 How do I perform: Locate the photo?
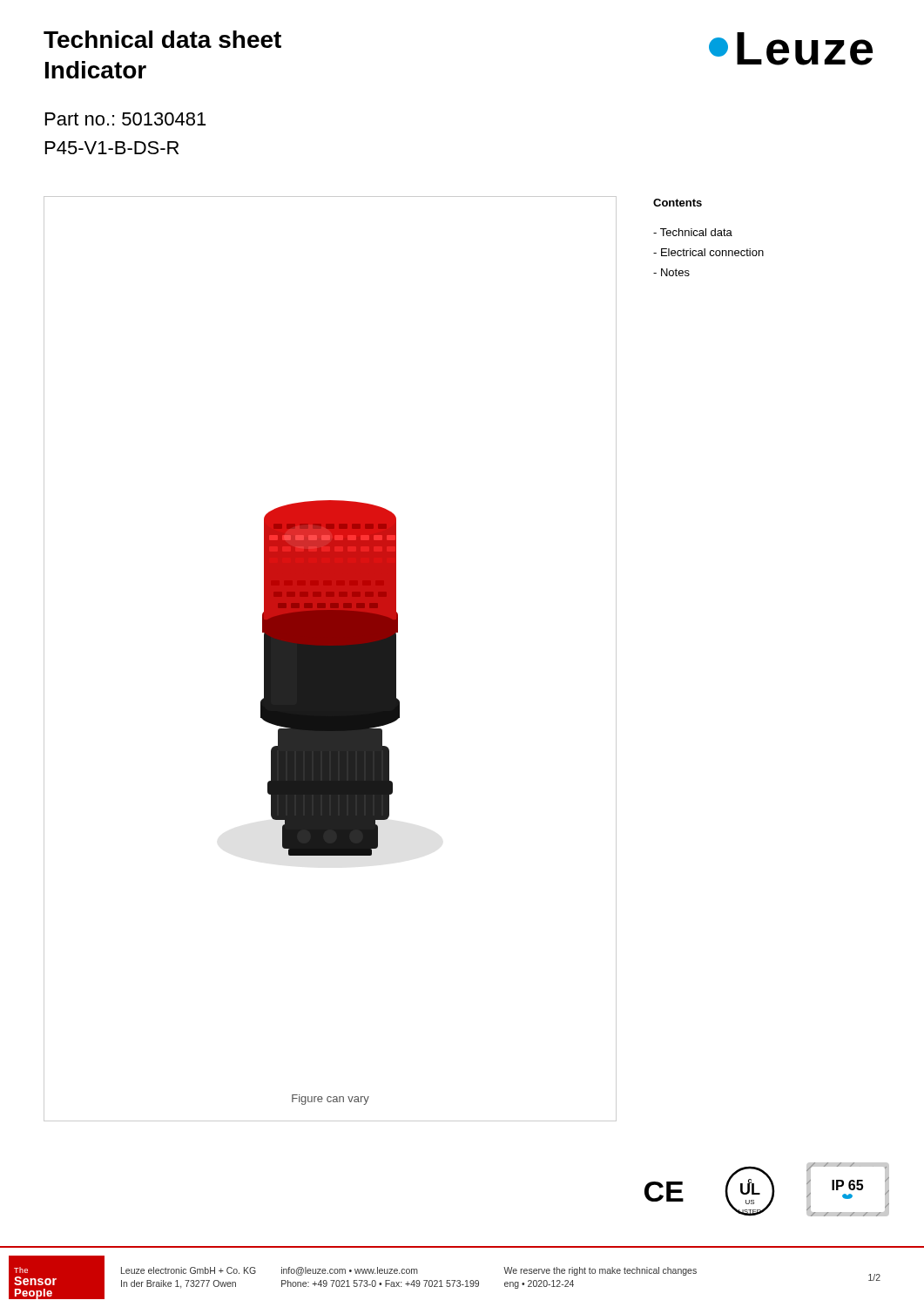point(330,659)
